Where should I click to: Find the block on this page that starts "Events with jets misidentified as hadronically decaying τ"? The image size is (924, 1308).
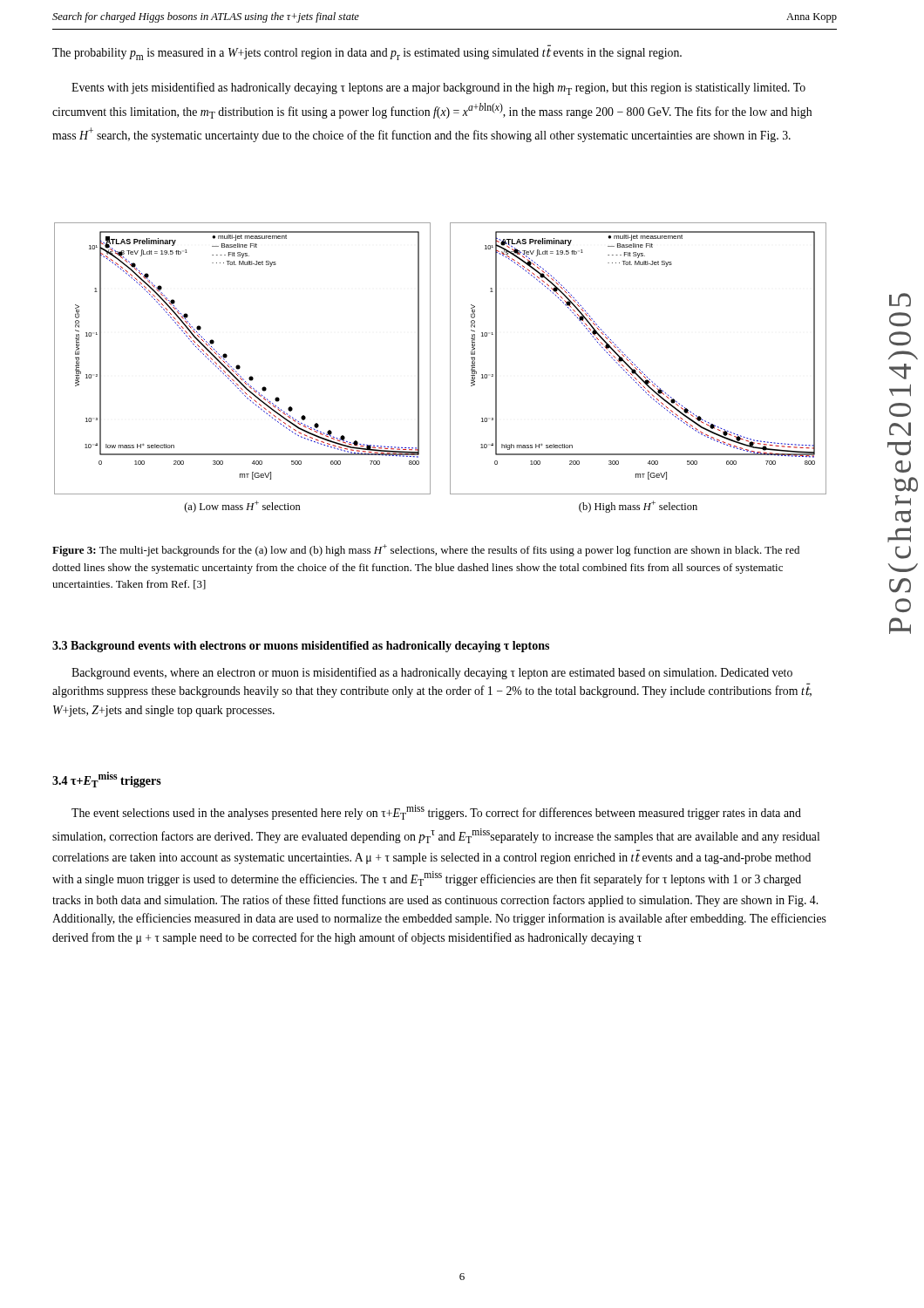(432, 111)
